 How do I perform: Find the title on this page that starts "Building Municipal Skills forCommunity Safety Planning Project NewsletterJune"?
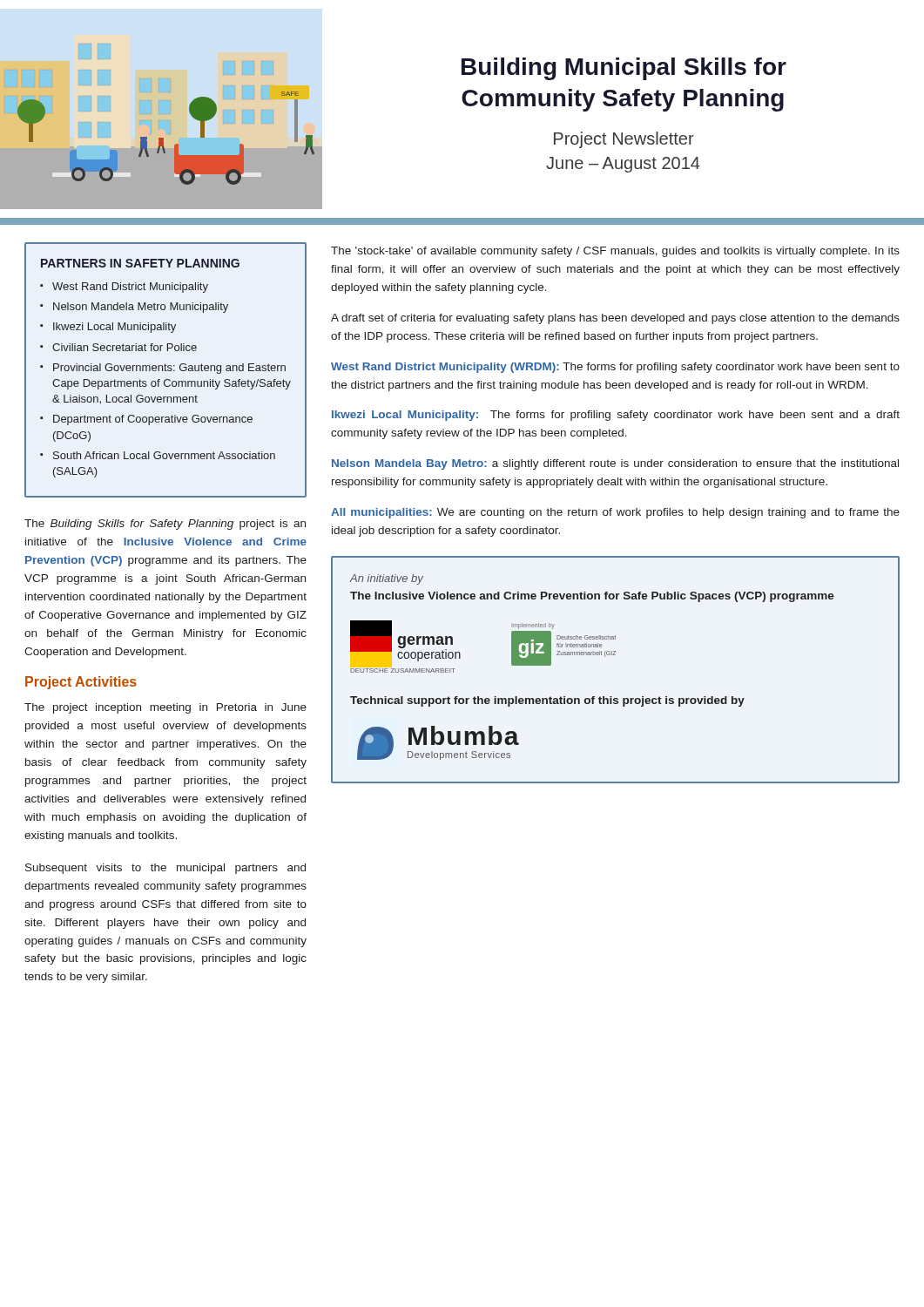(x=623, y=113)
